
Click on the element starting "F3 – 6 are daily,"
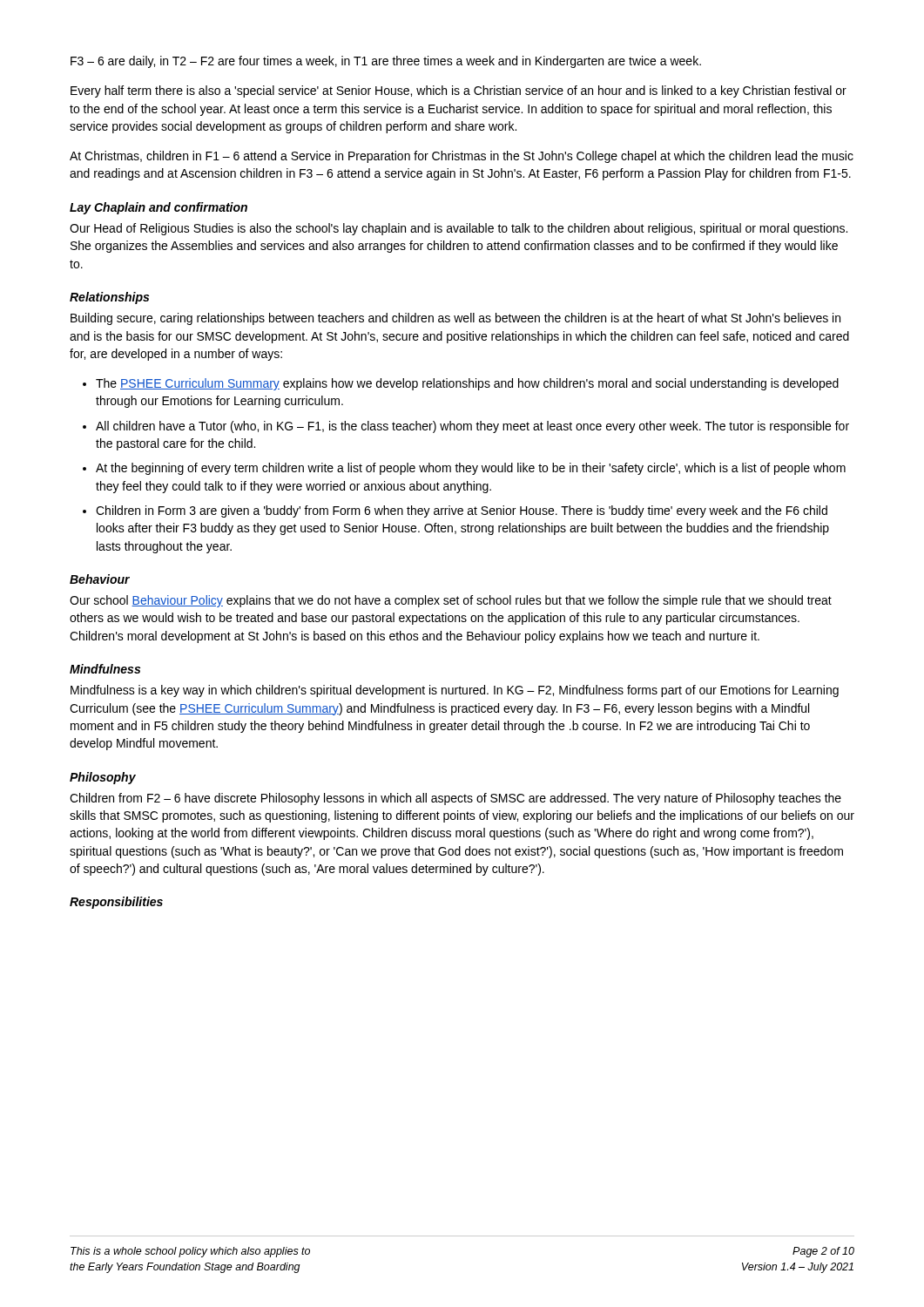pos(462,61)
